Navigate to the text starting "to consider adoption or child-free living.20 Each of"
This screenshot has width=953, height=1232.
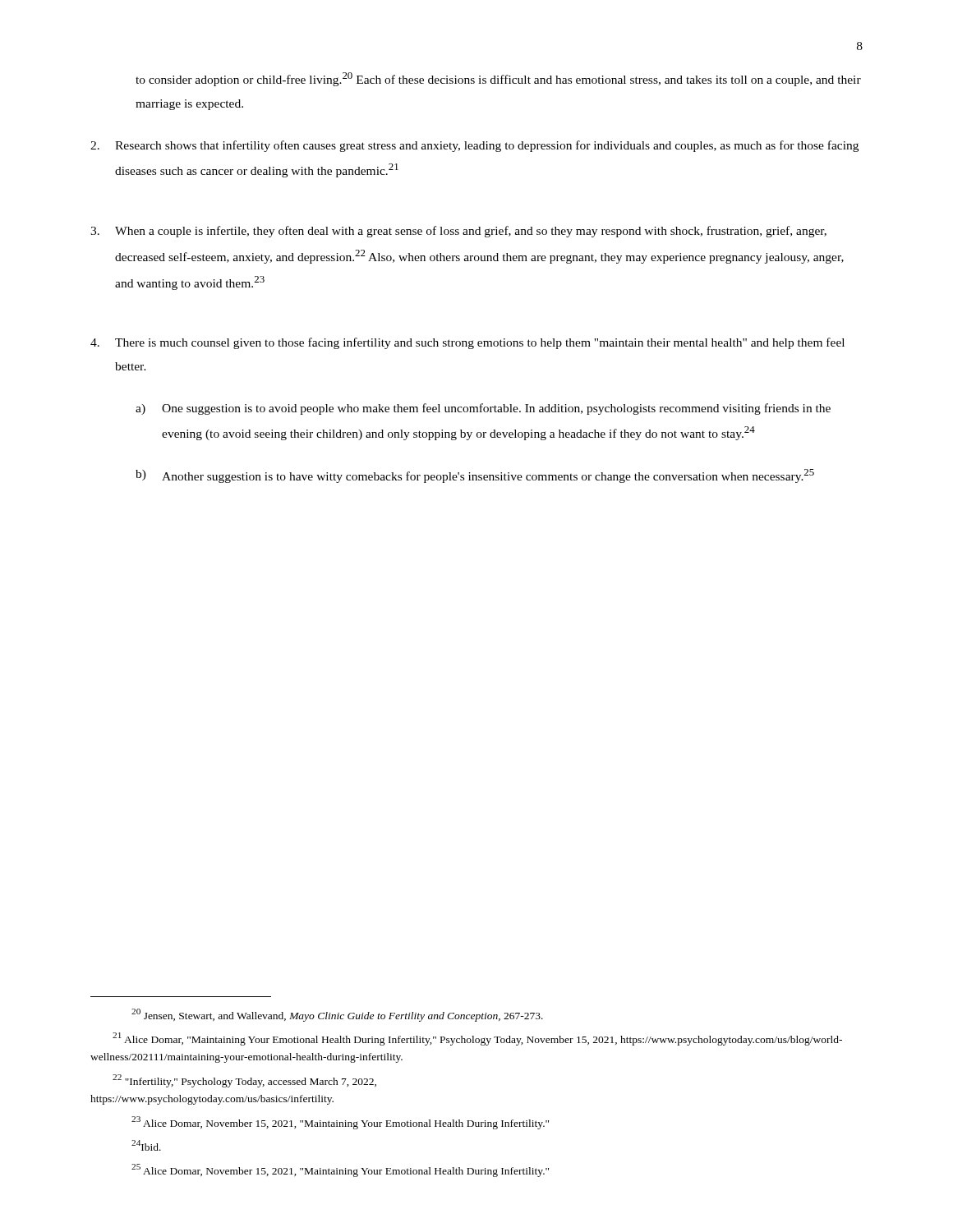click(x=498, y=89)
